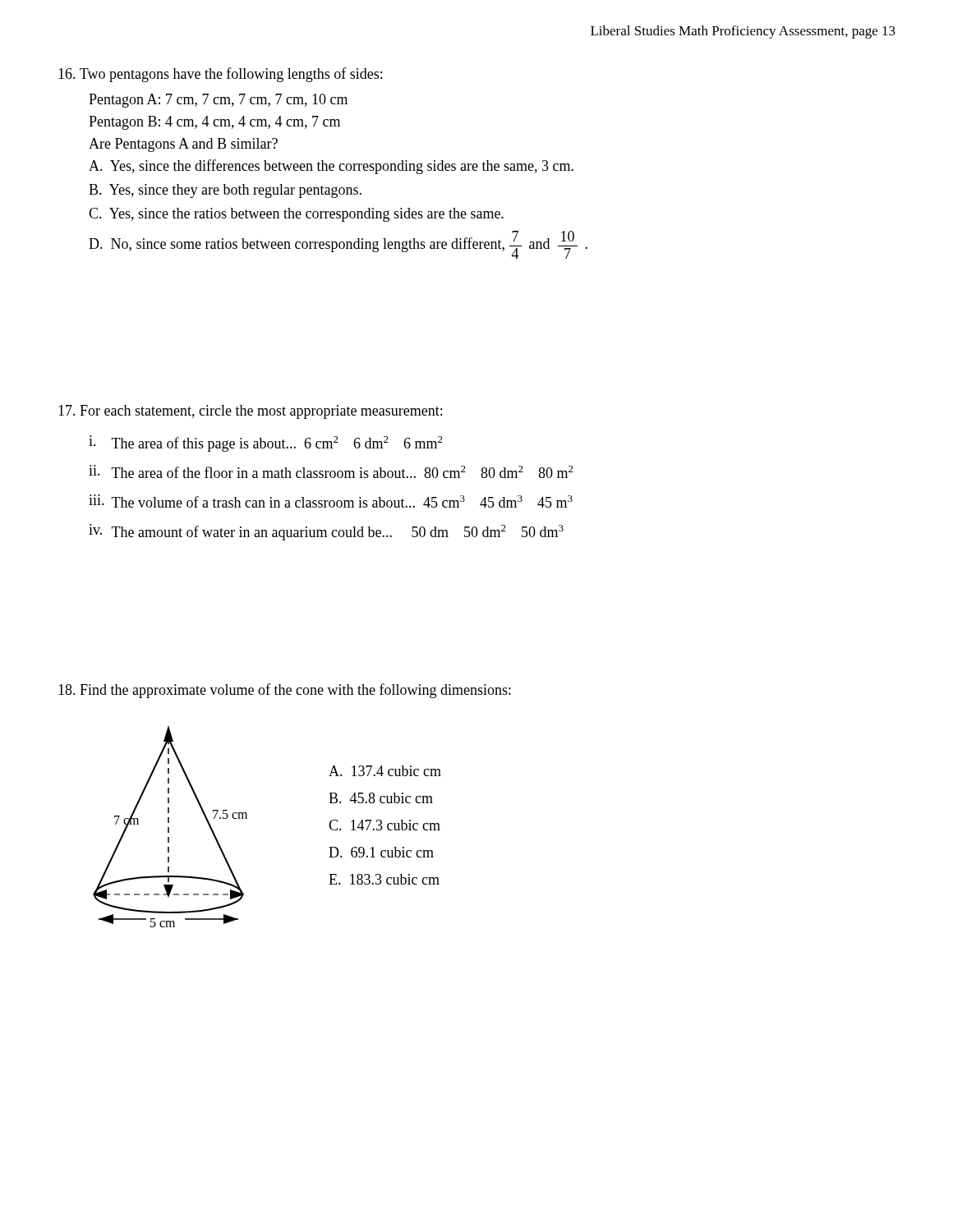Locate the block starting "The area of this page is about... 6"

[277, 442]
